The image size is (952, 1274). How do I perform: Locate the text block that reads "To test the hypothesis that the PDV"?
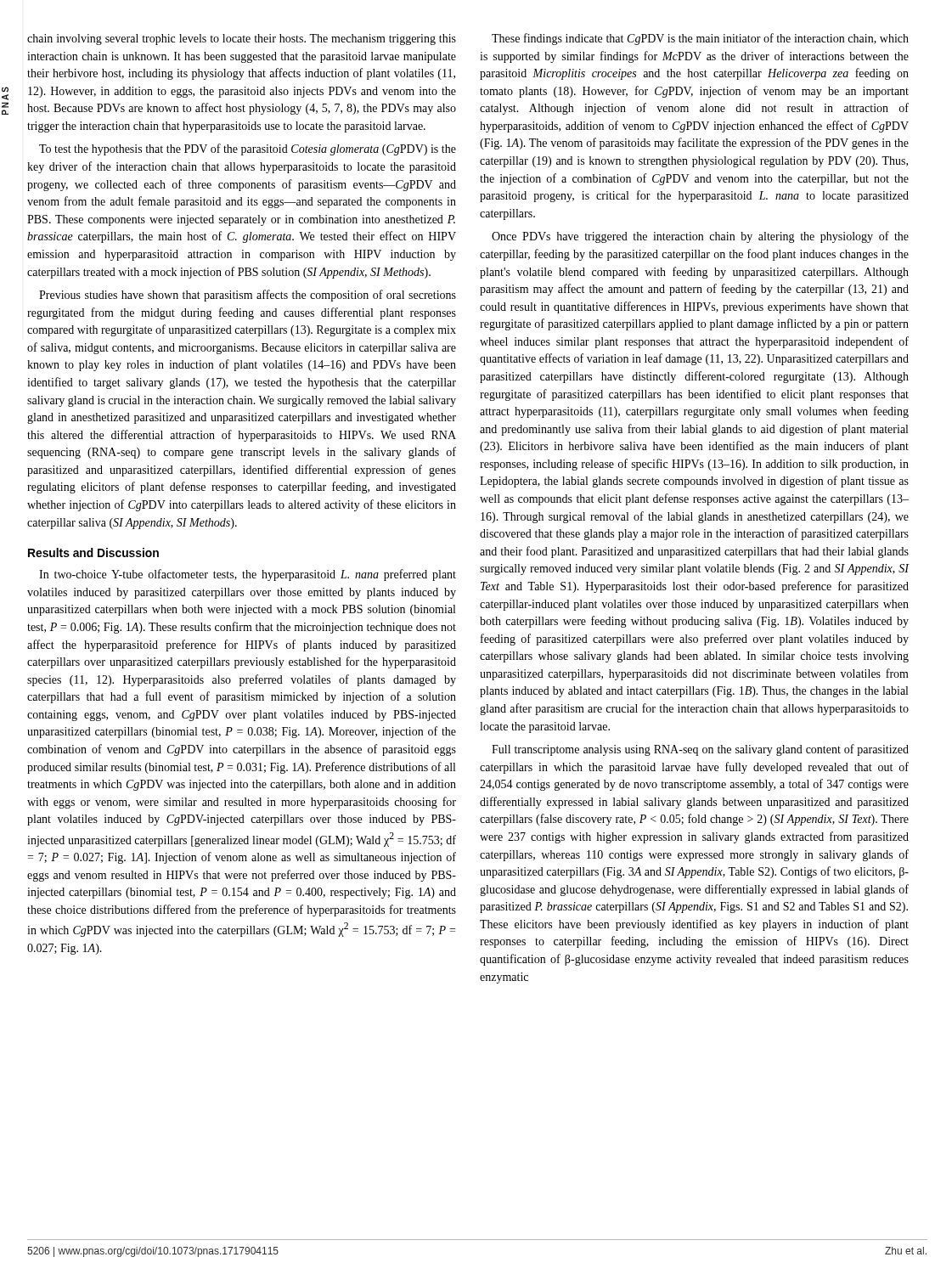click(242, 211)
